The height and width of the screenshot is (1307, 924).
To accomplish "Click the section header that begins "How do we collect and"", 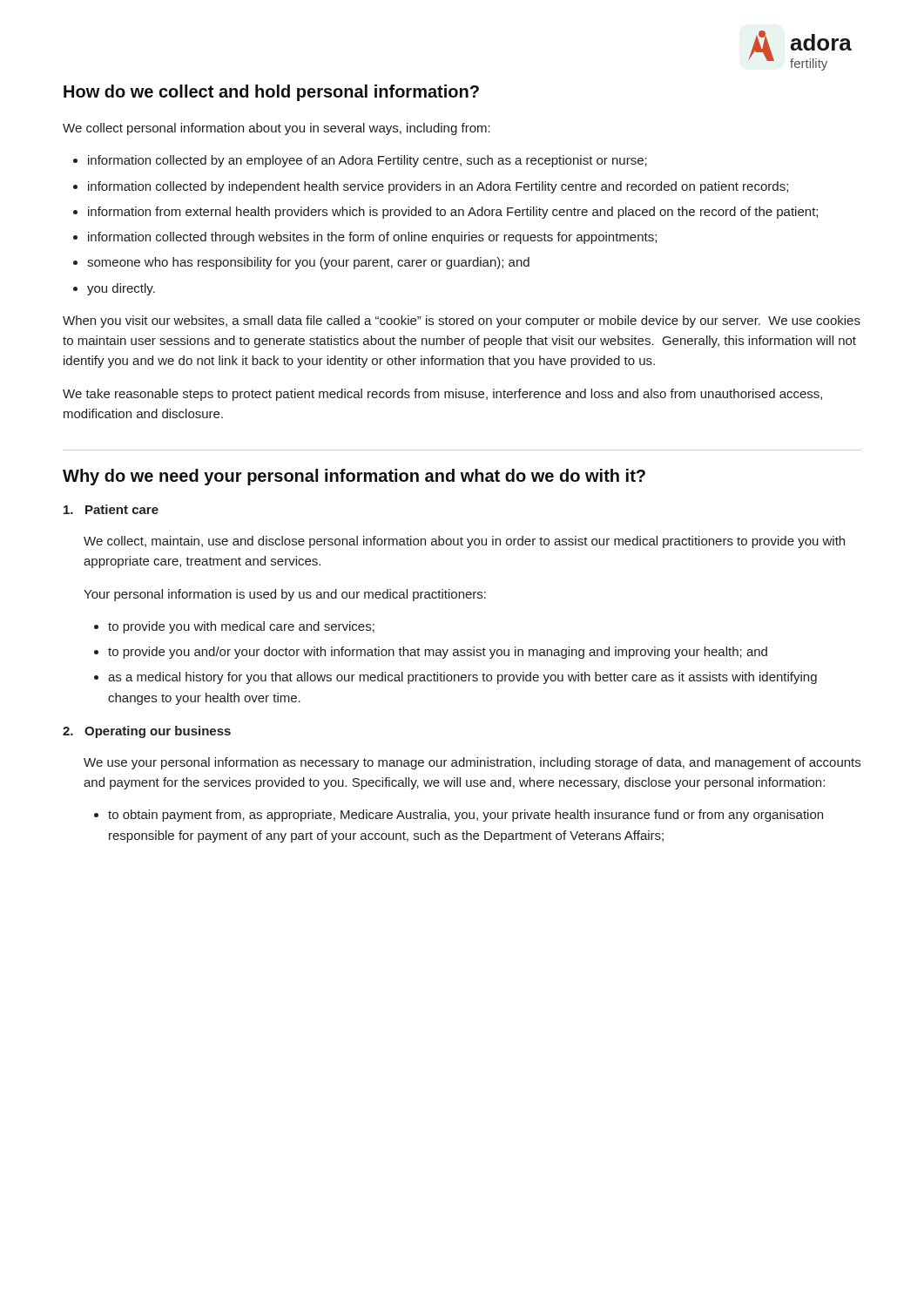I will (271, 91).
